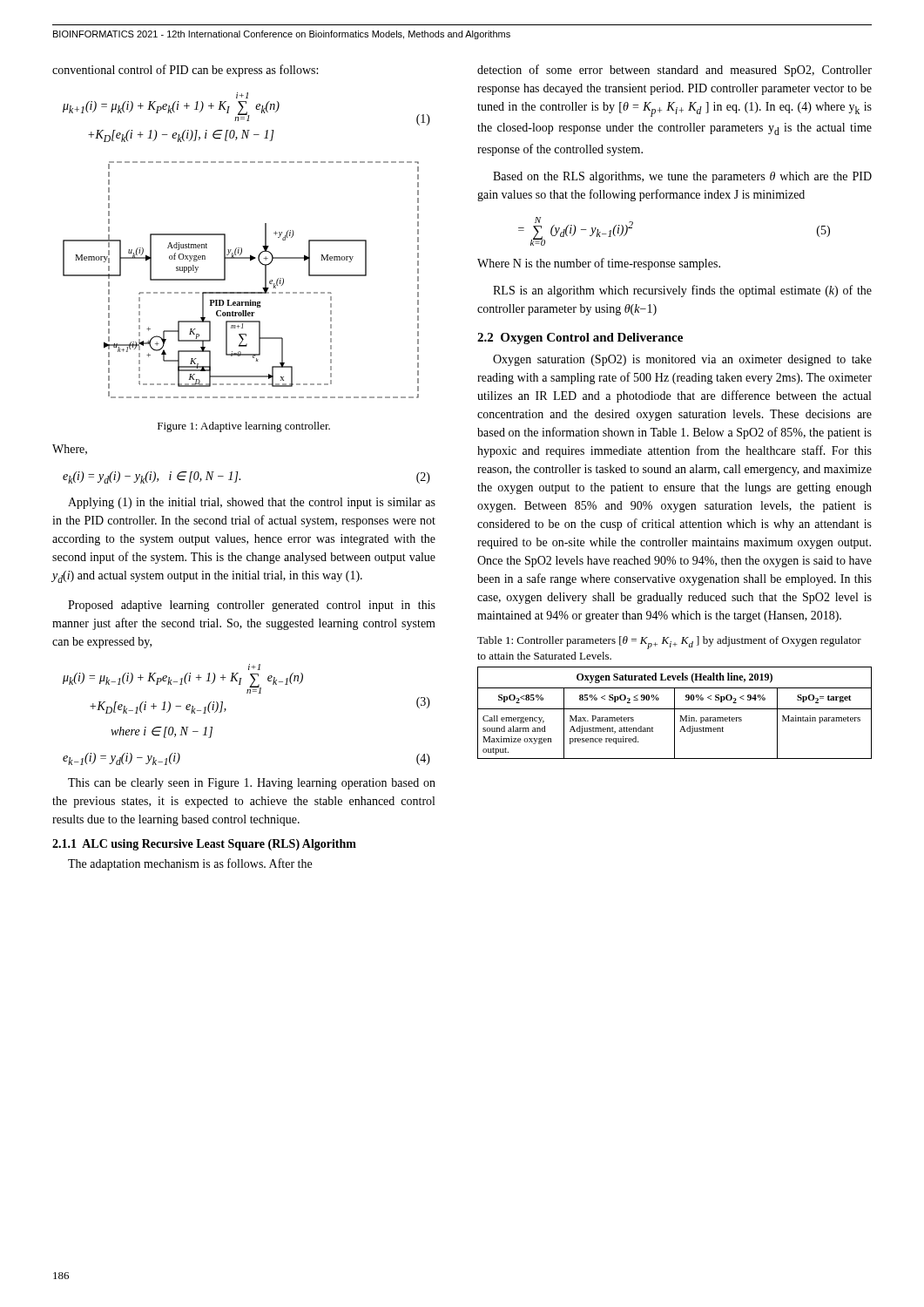Locate the text block that says "This can be clearly seen in Figure"
This screenshot has height=1307, width=924.
(244, 802)
